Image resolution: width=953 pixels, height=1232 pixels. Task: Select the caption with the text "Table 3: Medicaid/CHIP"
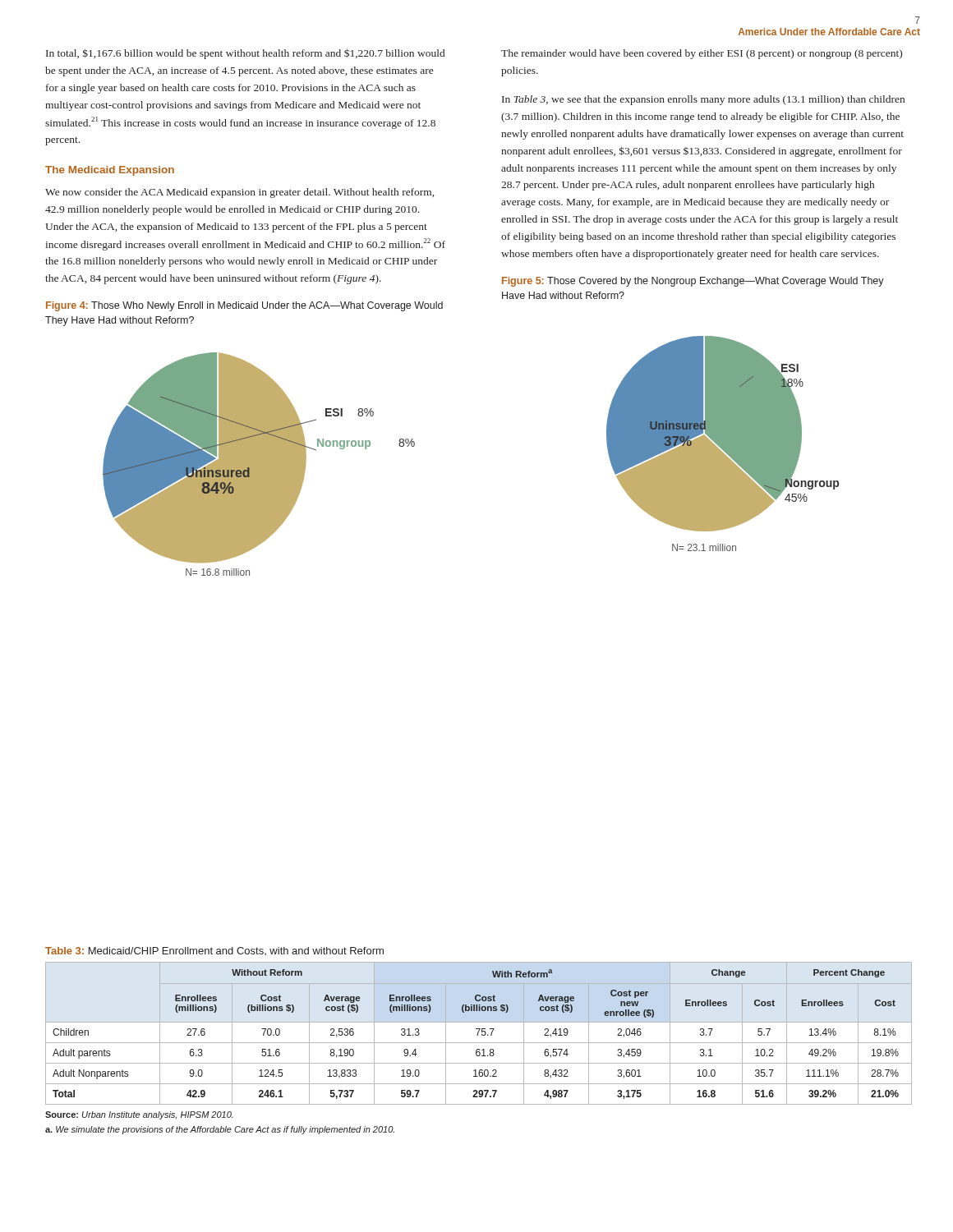215,951
